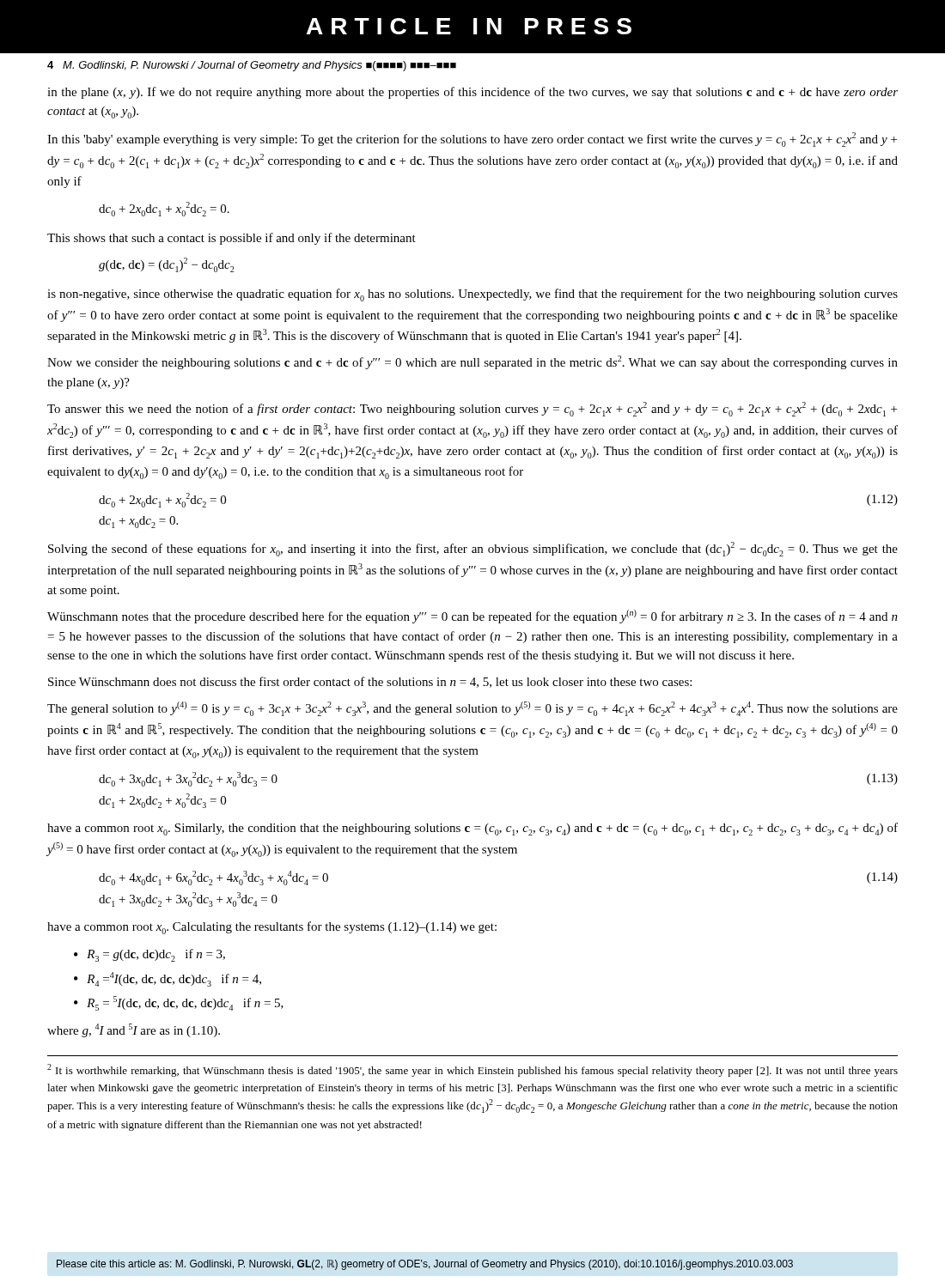945x1288 pixels.
Task: Point to the block starting "• R3 = g(dc,"
Action: coord(149,955)
